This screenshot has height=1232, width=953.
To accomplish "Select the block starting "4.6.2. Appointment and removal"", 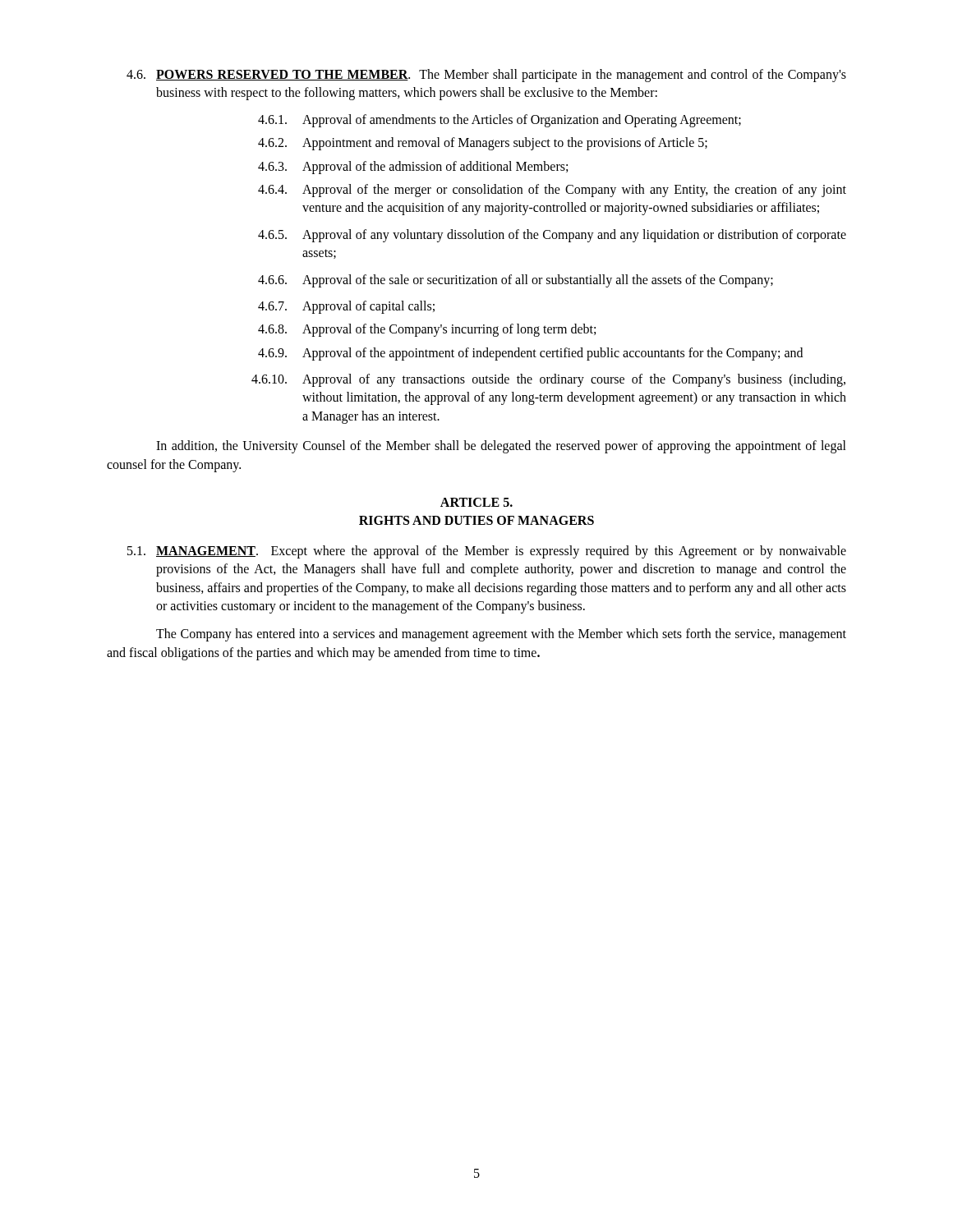I will click(x=476, y=143).
